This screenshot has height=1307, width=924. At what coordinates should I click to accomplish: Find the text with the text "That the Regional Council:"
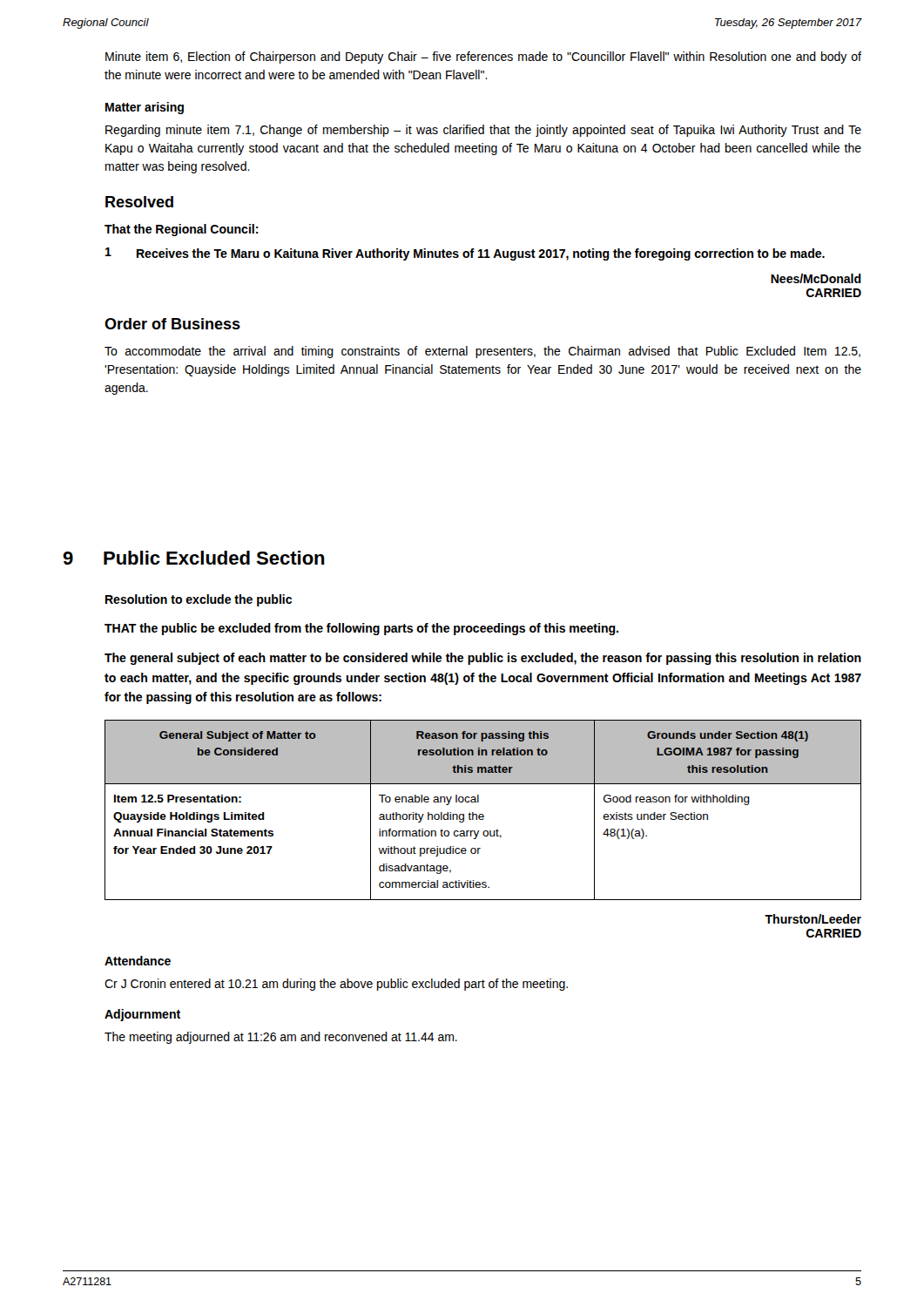[182, 229]
